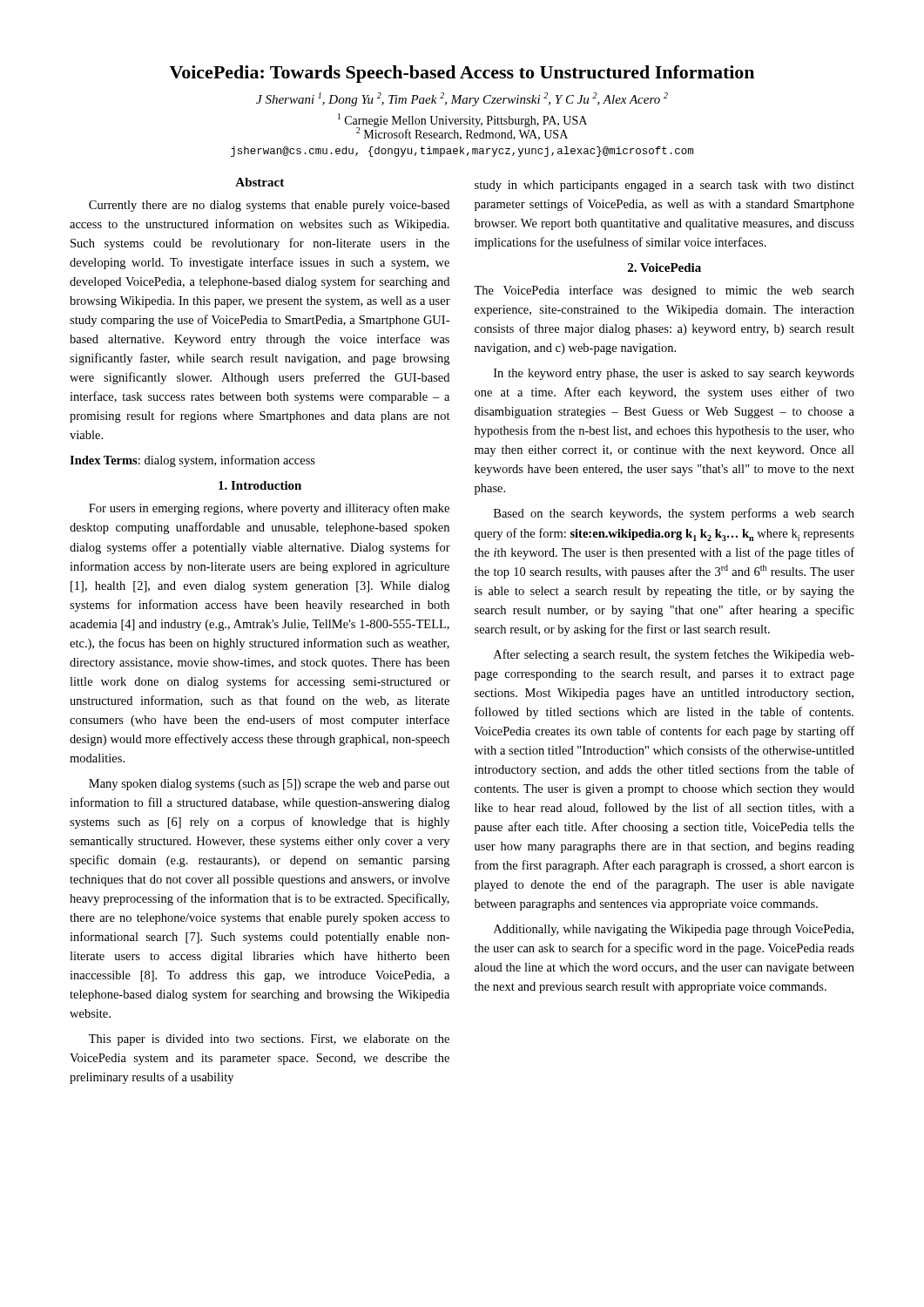This screenshot has width=924, height=1307.
Task: Select the text block that reads "Index Terms: dialog"
Action: tap(260, 460)
